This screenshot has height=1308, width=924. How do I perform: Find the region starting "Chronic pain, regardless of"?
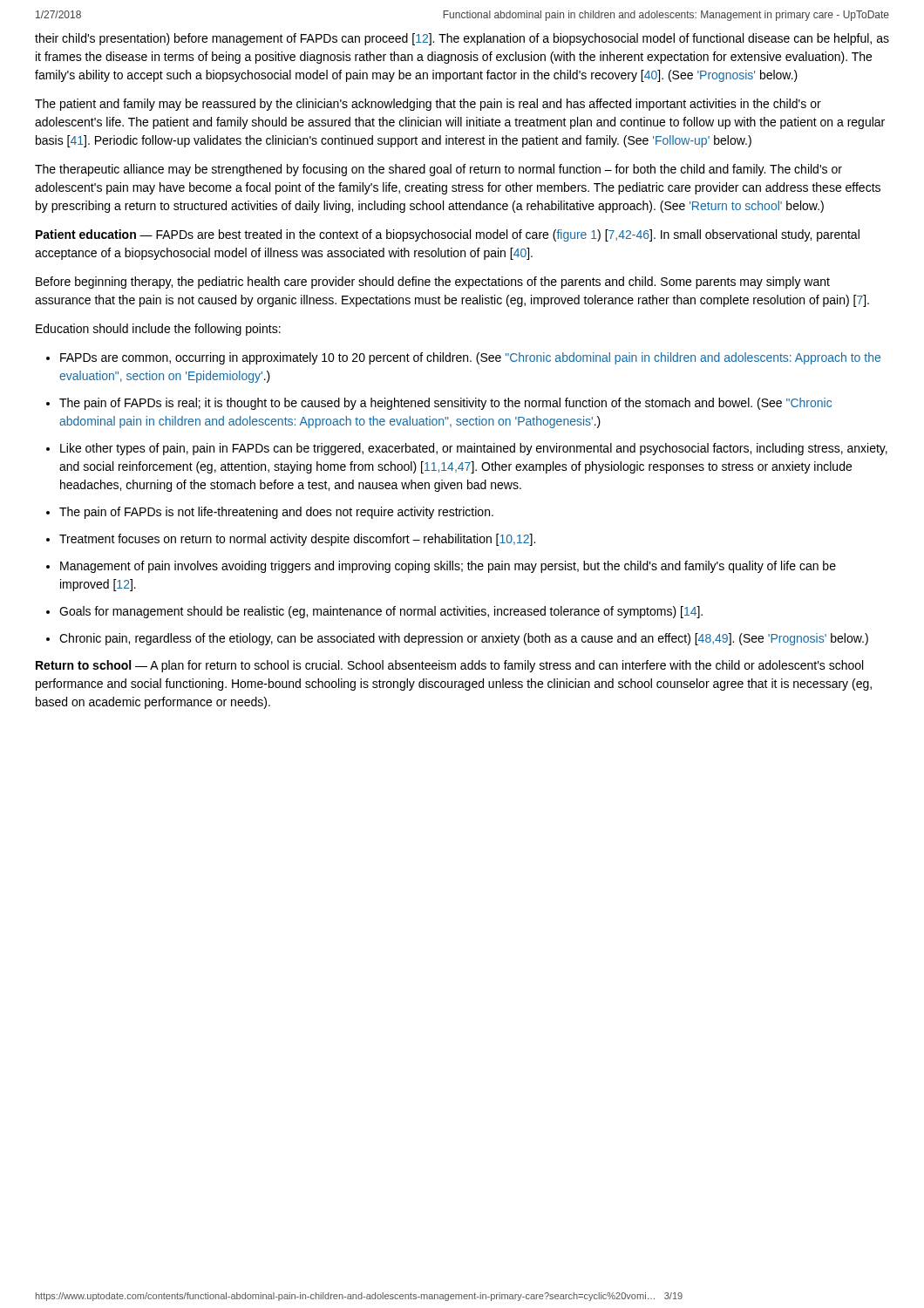tap(474, 639)
